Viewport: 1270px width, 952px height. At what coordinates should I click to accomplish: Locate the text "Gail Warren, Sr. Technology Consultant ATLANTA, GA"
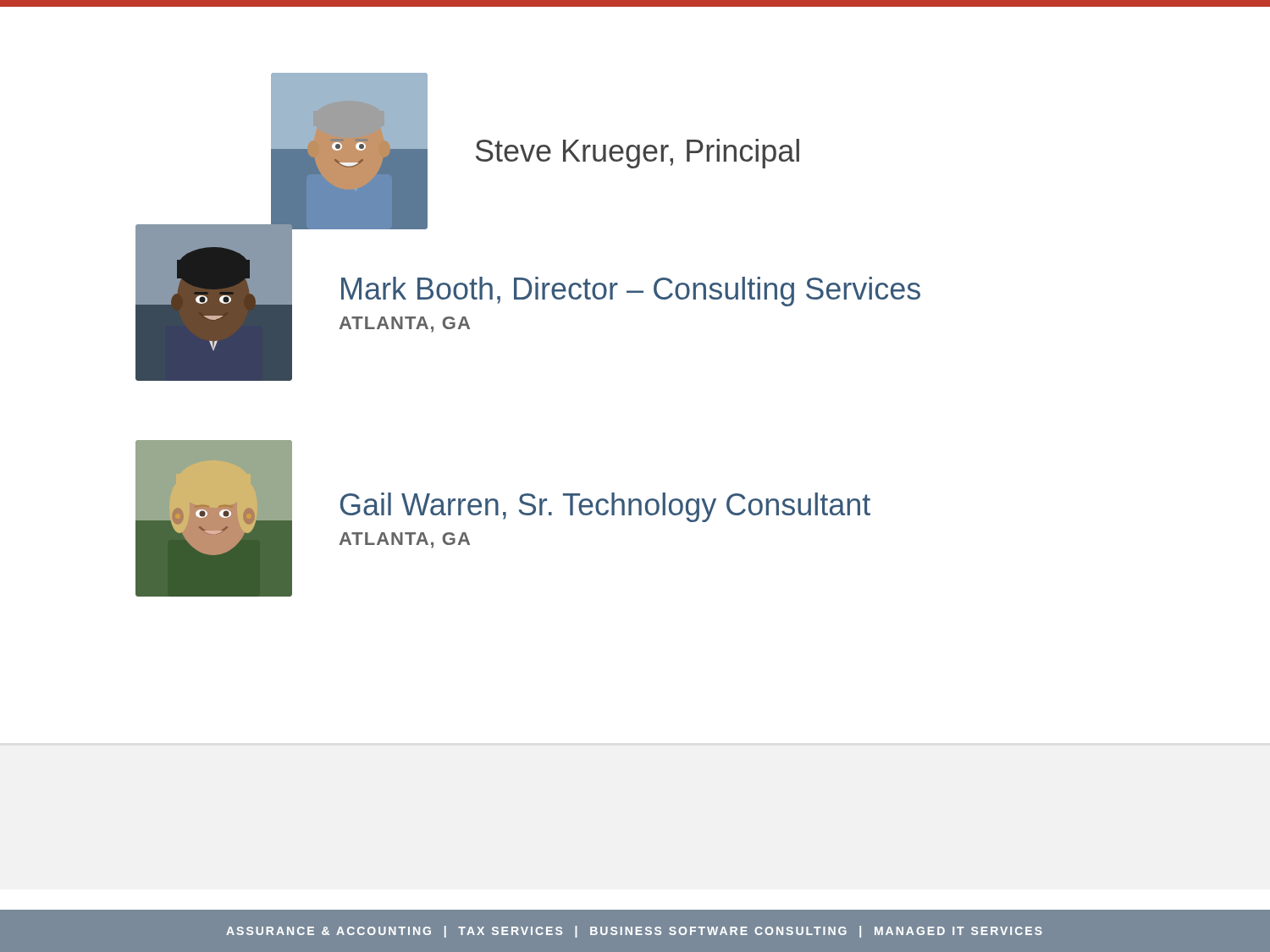(605, 518)
